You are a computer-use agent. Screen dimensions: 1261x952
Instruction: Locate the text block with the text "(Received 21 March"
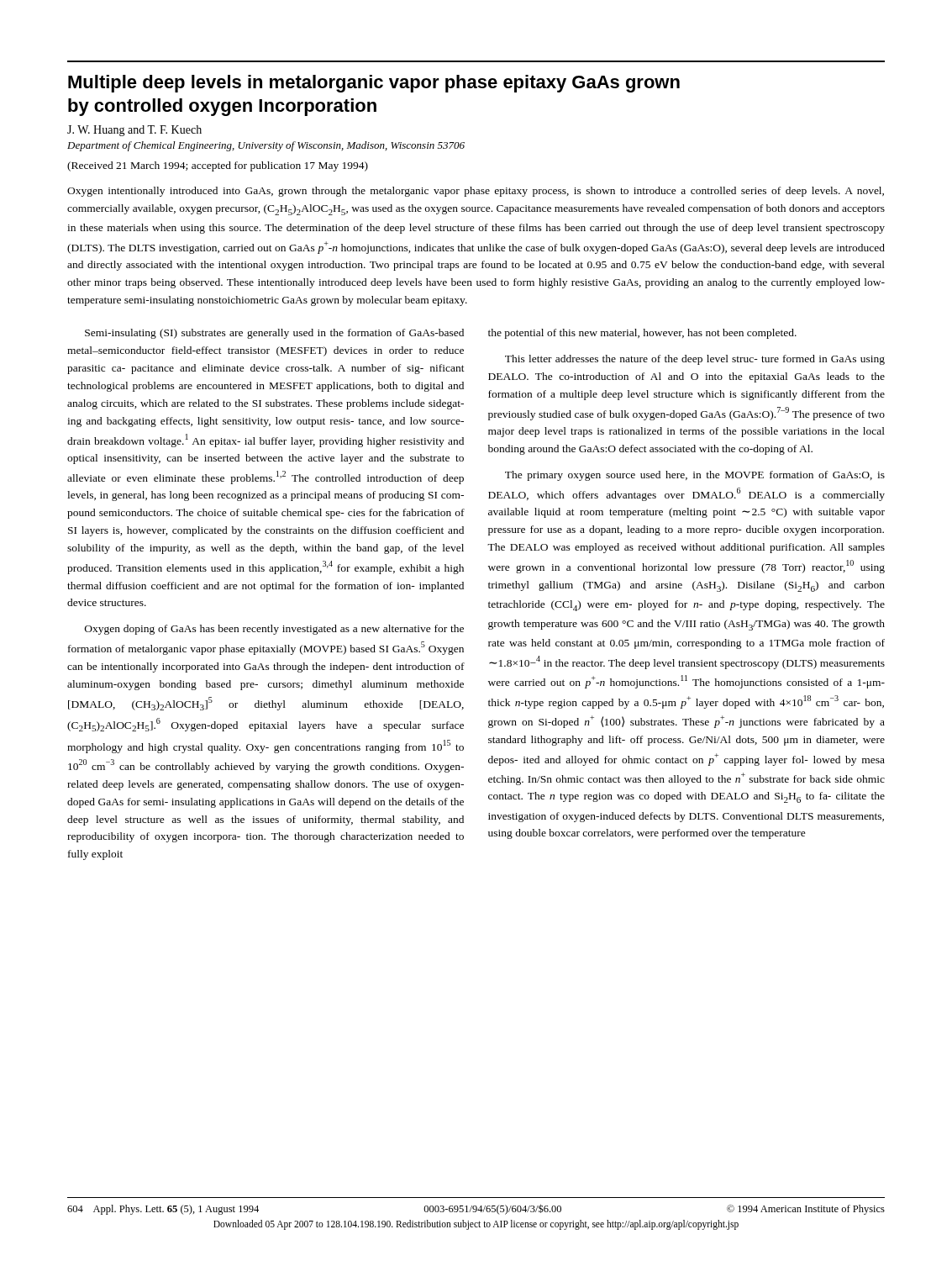coord(218,165)
